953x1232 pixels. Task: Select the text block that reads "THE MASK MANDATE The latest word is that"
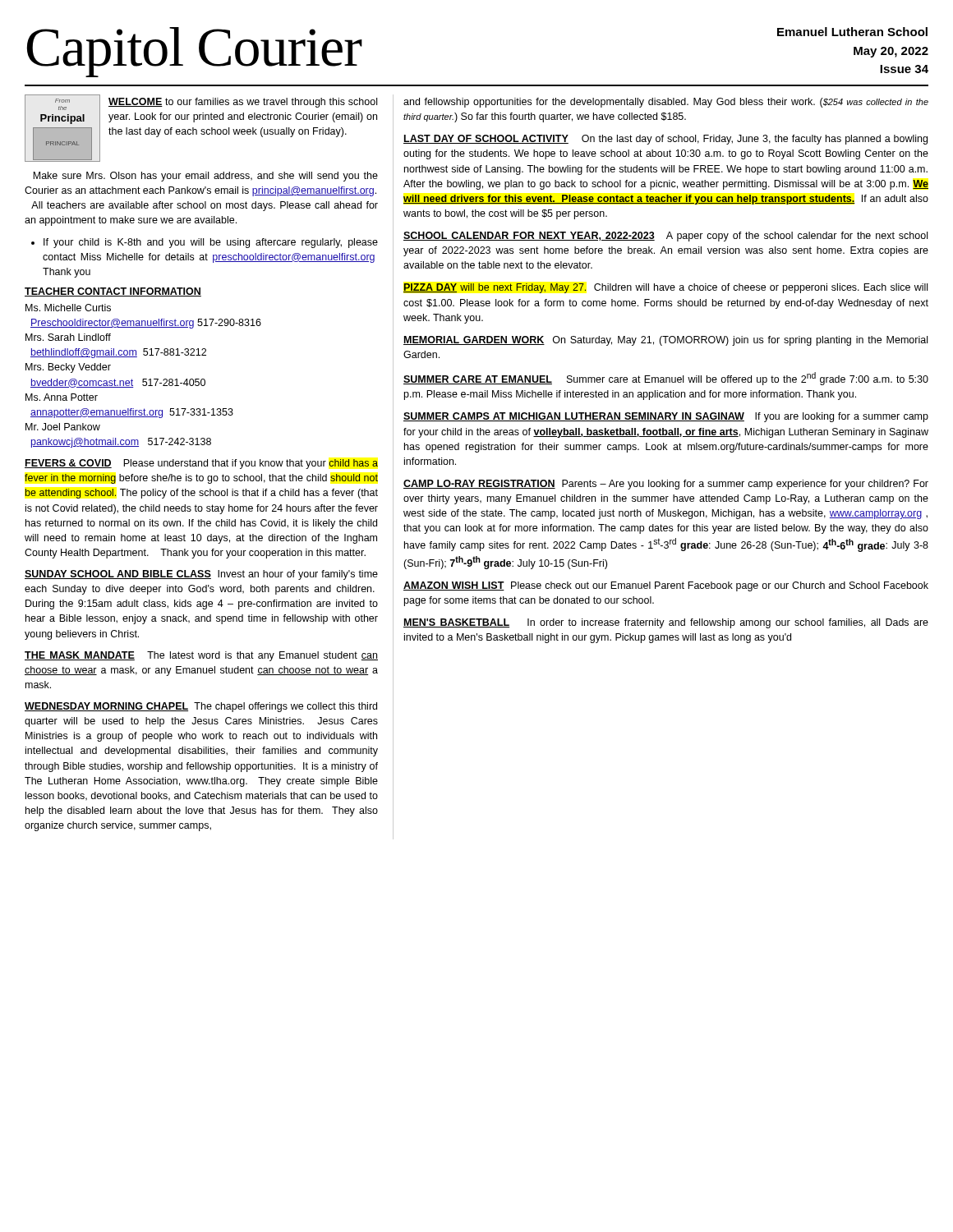point(201,670)
